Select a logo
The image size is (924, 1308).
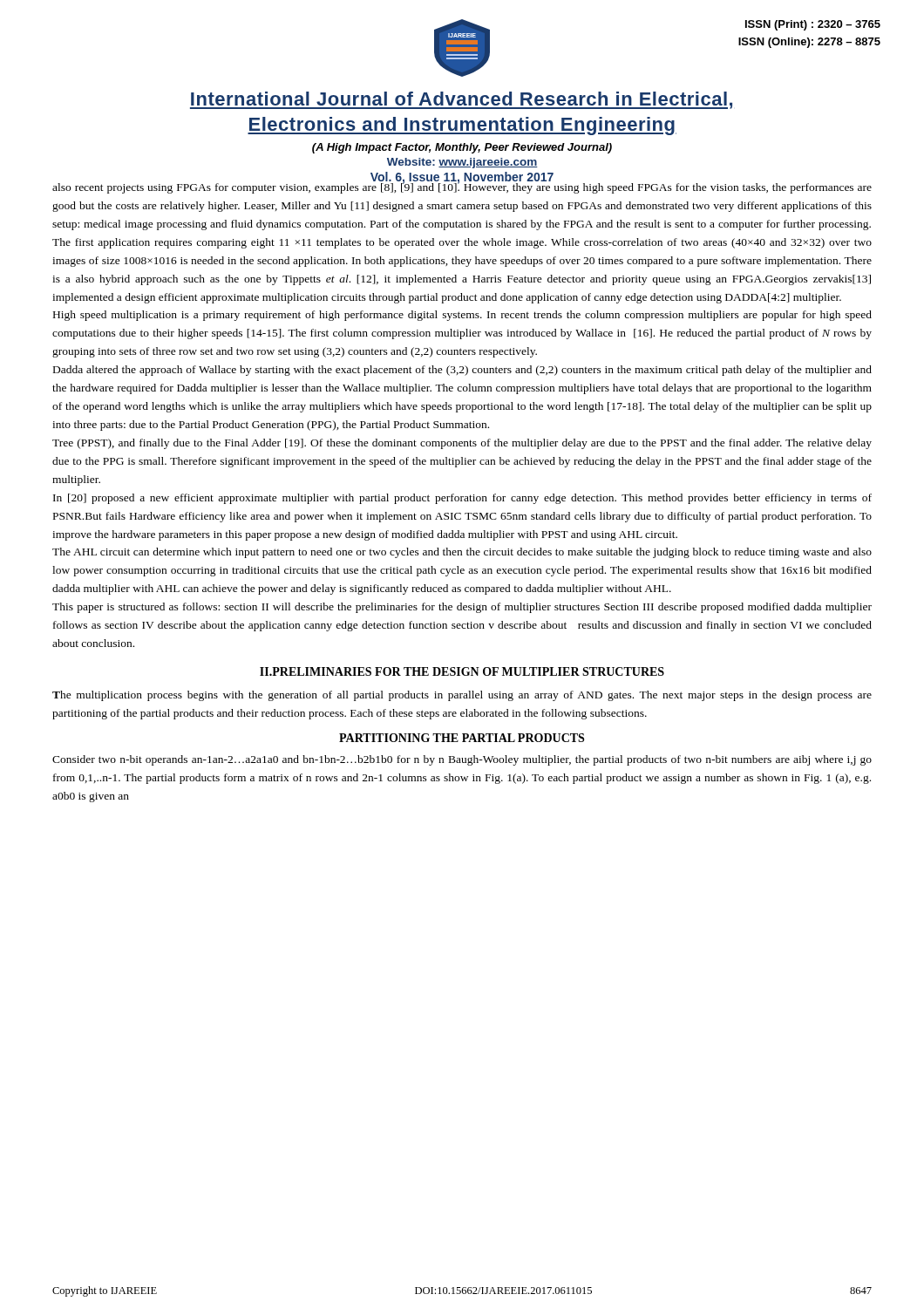tap(462, 47)
